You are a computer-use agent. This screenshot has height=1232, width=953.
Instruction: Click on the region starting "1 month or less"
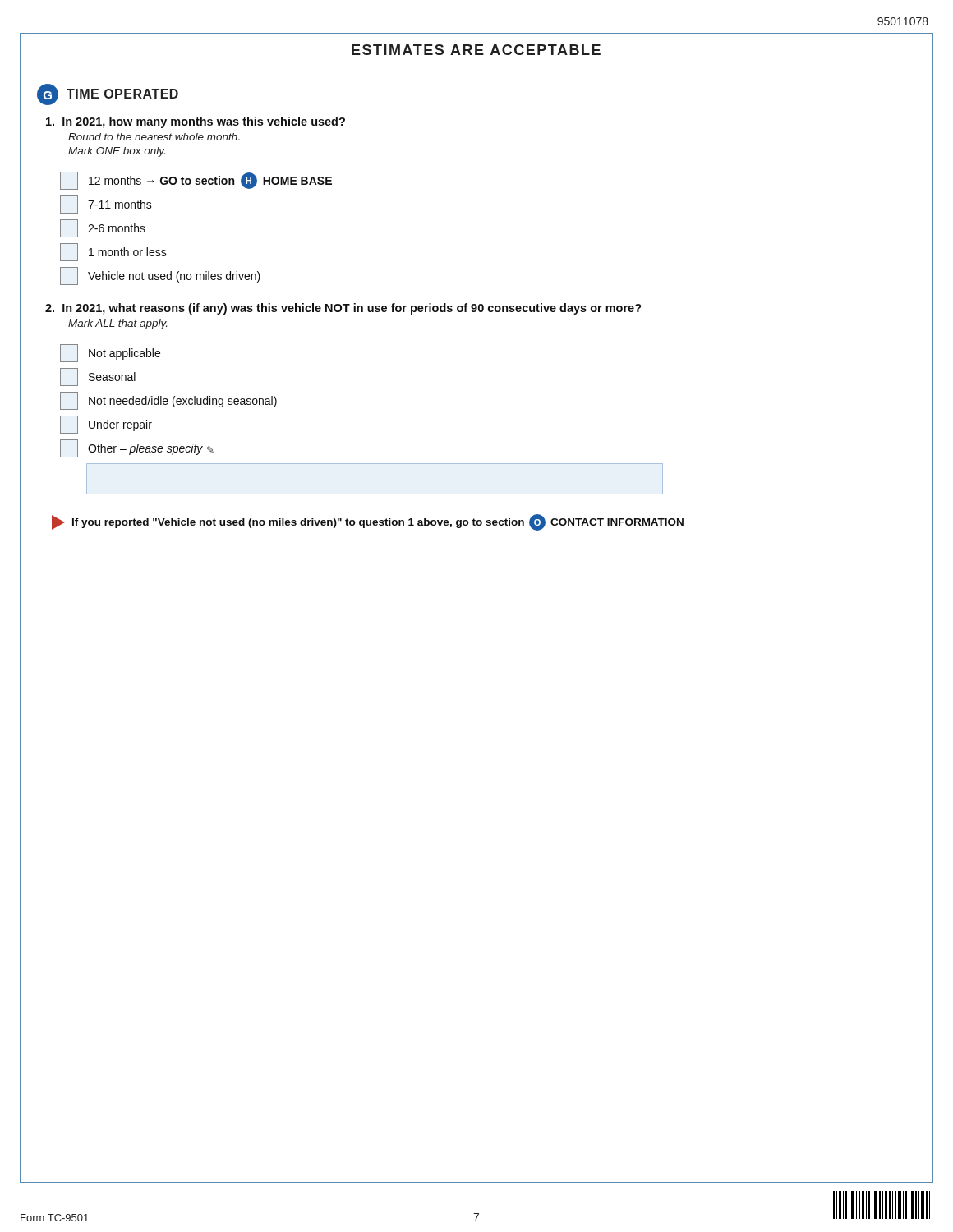113,252
